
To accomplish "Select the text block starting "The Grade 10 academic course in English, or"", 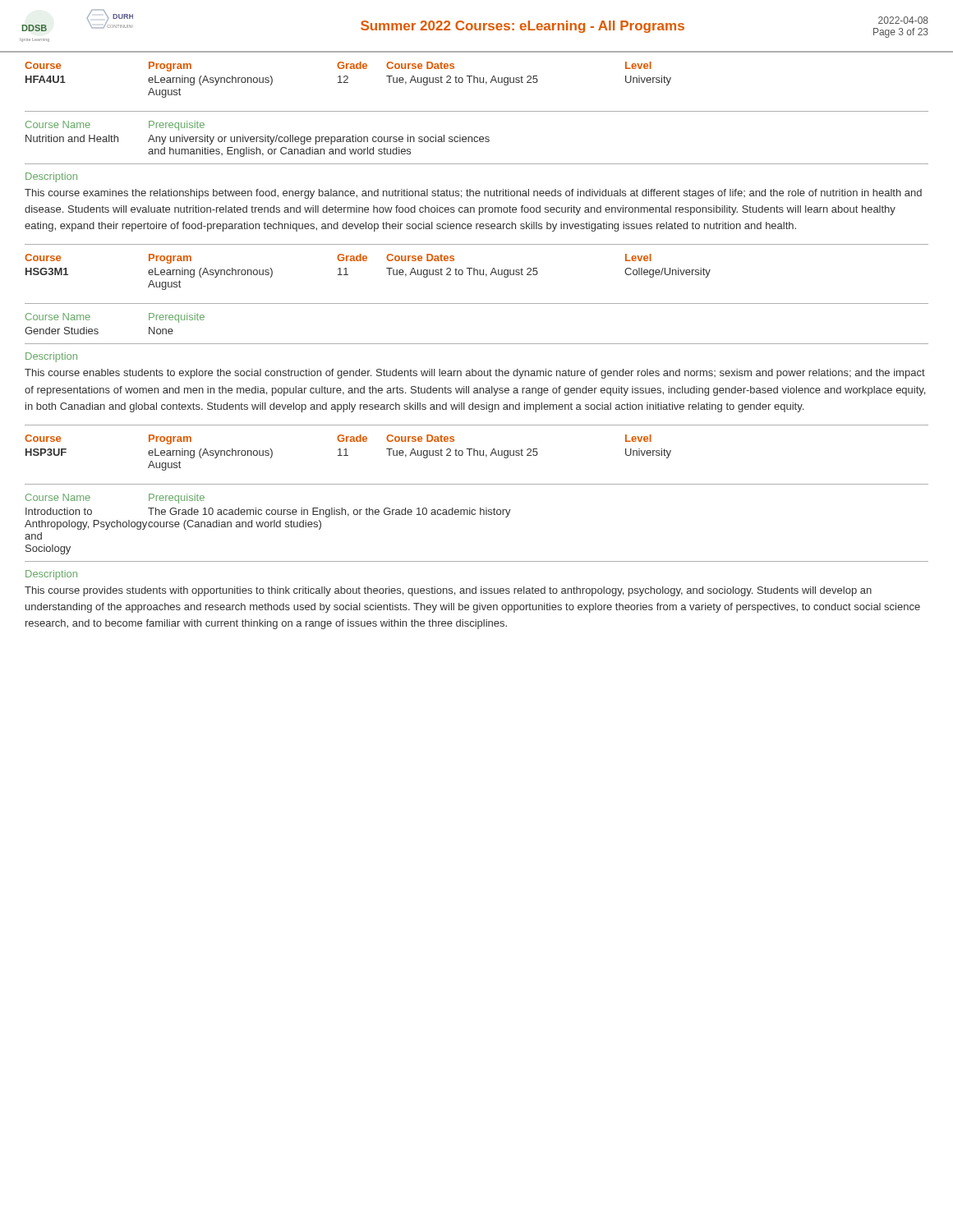I will click(329, 517).
